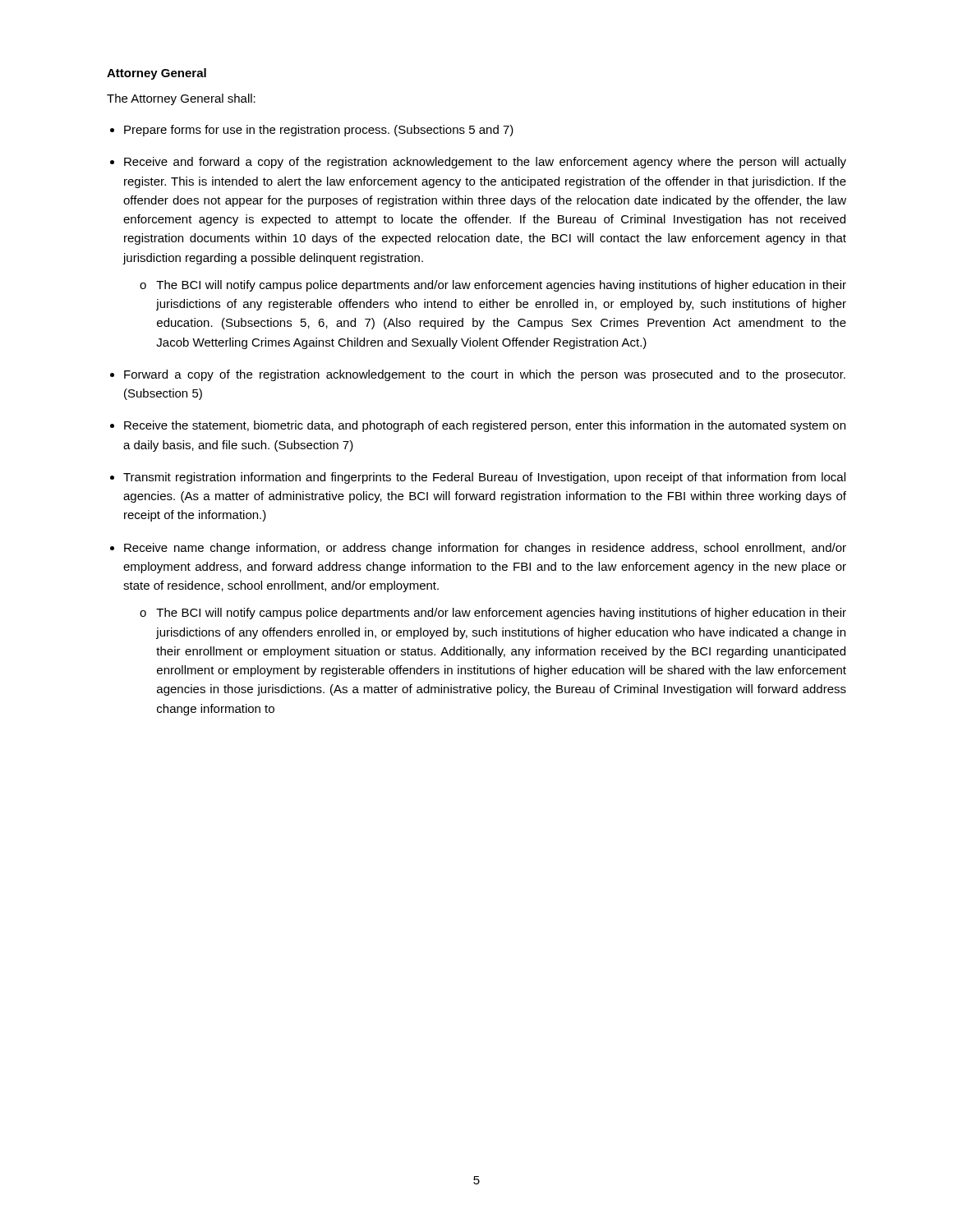The width and height of the screenshot is (953, 1232).
Task: Locate the list item that says "Forward a copy of the registration acknowledgement to"
Action: tap(485, 383)
